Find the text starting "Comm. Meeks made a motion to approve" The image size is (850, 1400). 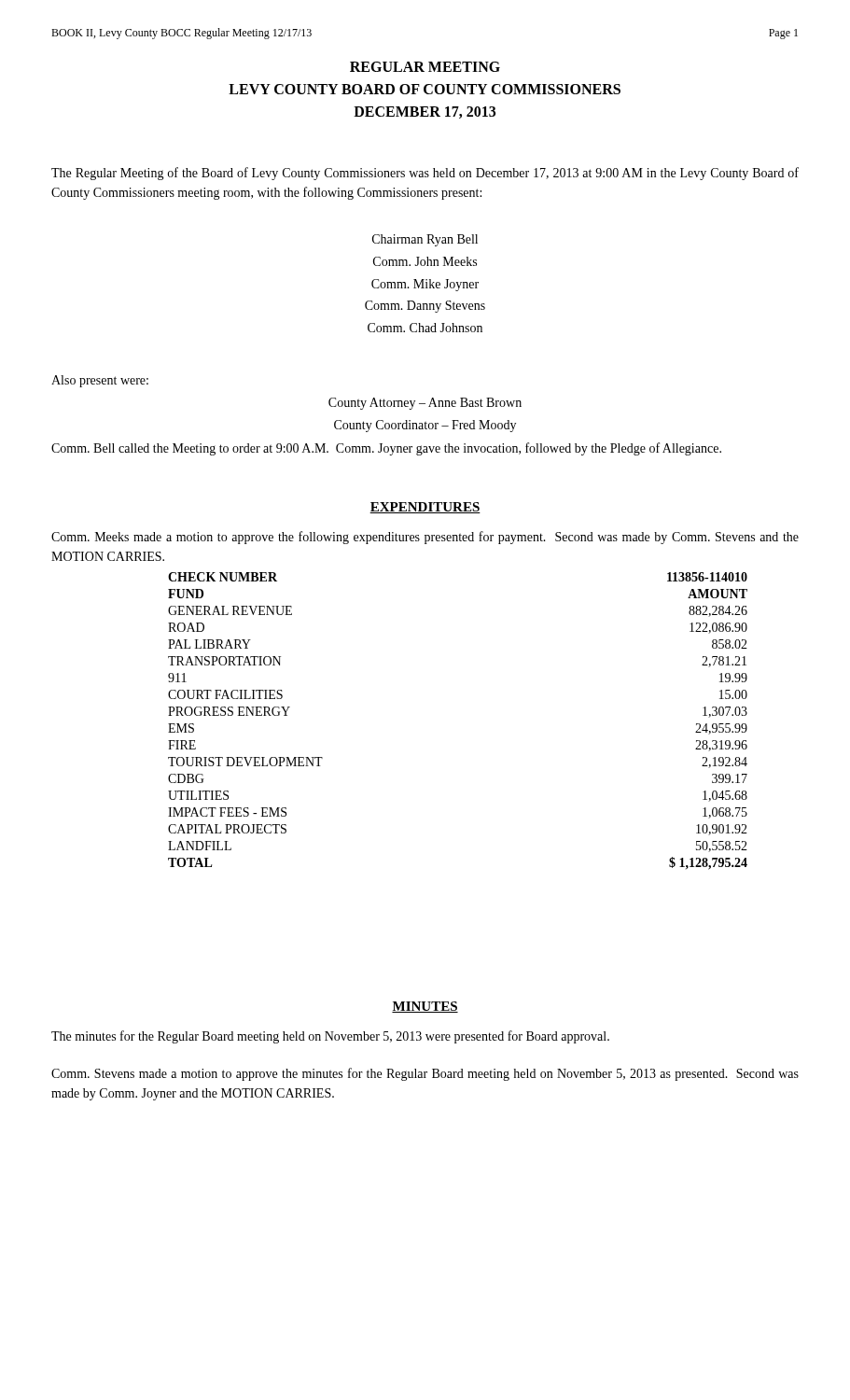(425, 547)
